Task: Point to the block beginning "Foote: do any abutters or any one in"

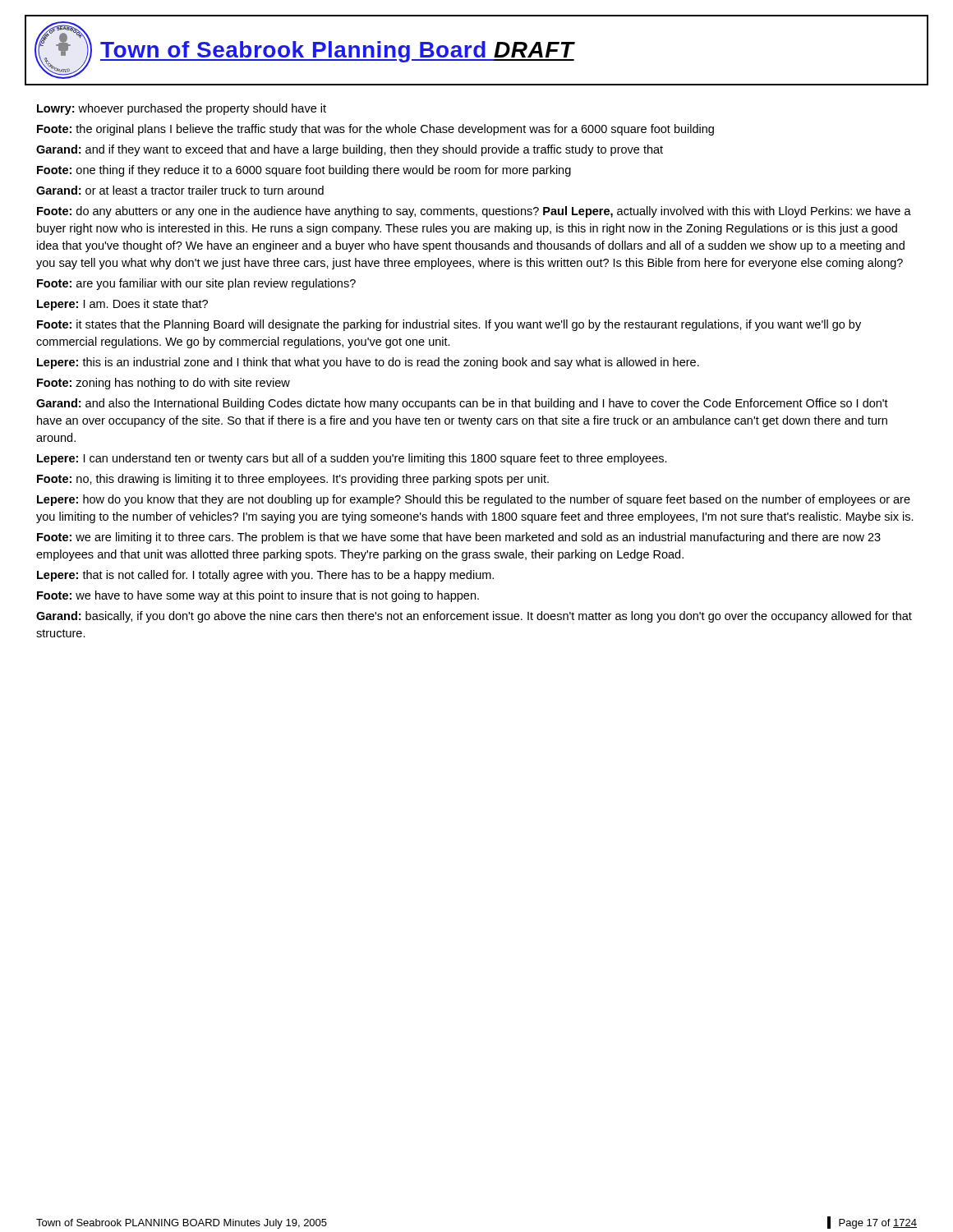Action: [476, 237]
